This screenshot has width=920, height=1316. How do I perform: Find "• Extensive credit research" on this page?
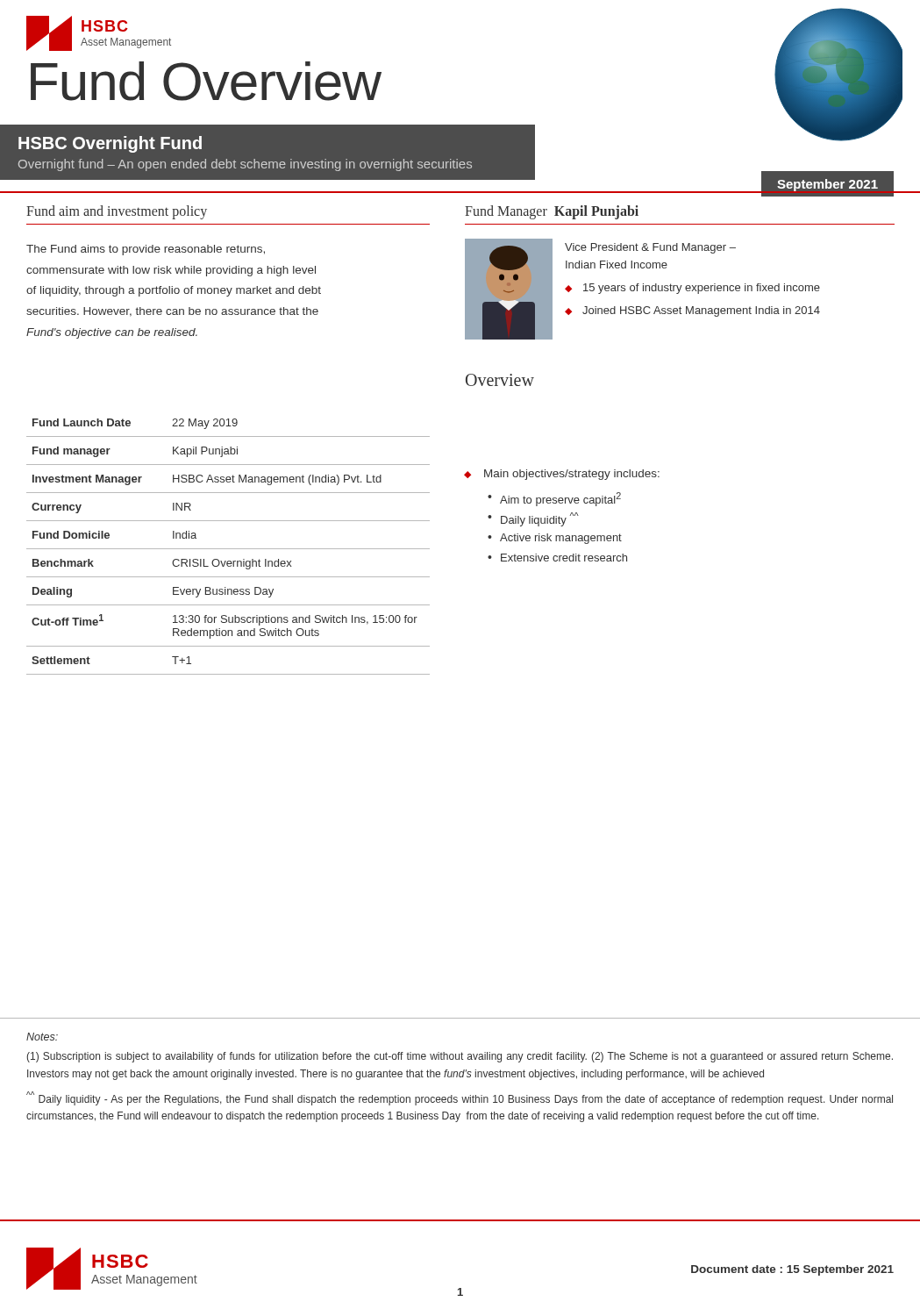(564, 558)
